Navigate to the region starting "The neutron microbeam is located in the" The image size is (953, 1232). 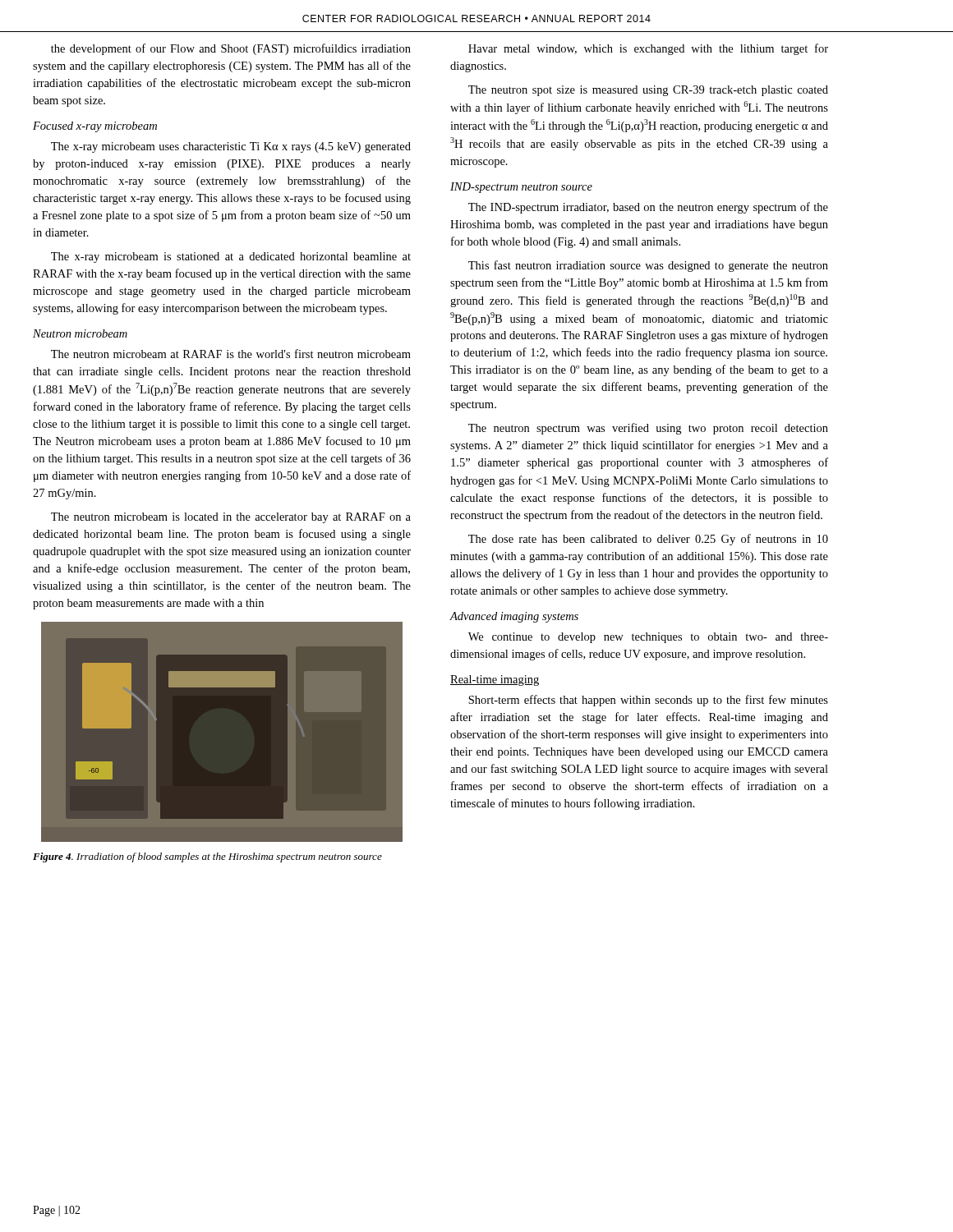pos(222,560)
